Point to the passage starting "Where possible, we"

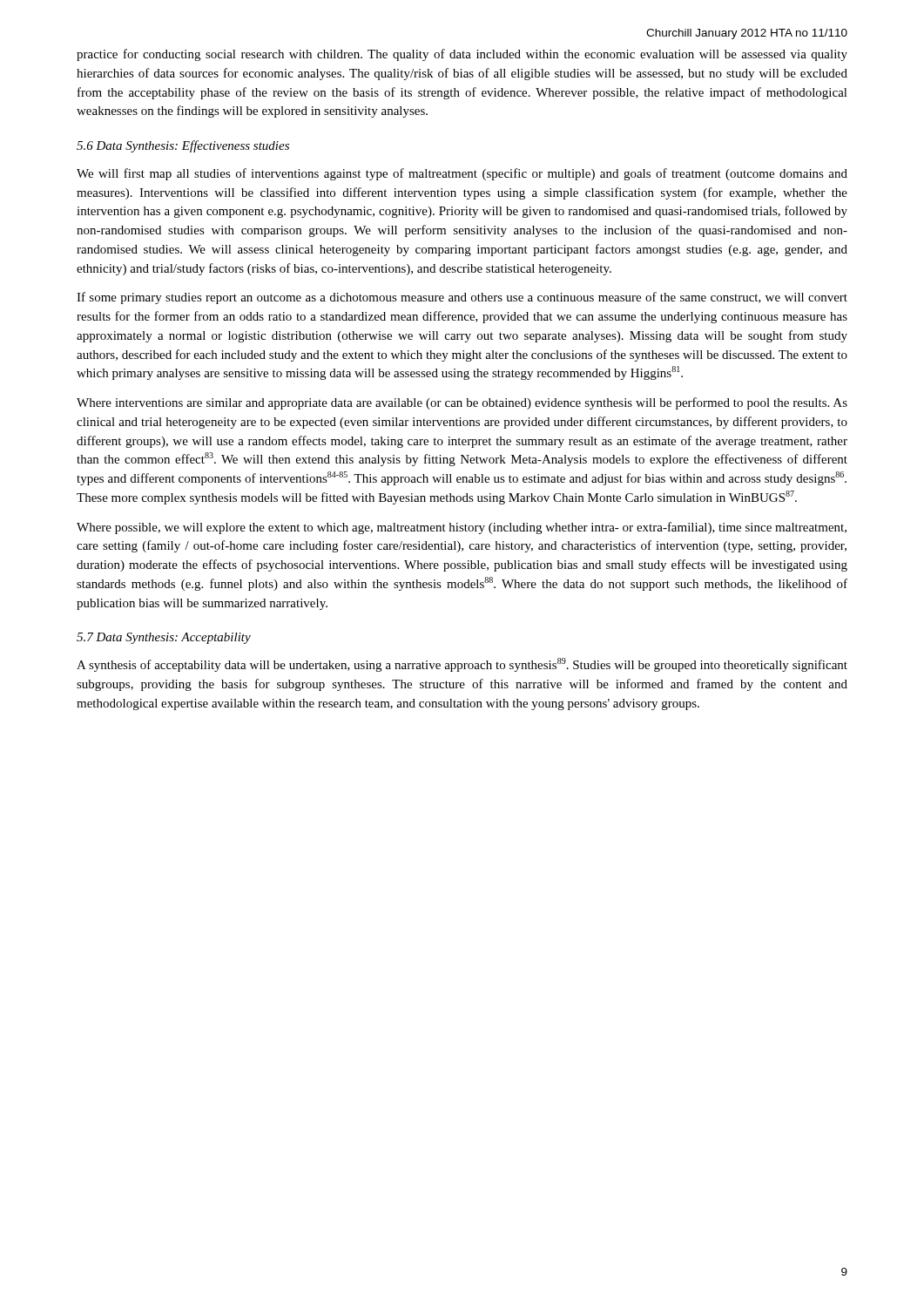462,565
